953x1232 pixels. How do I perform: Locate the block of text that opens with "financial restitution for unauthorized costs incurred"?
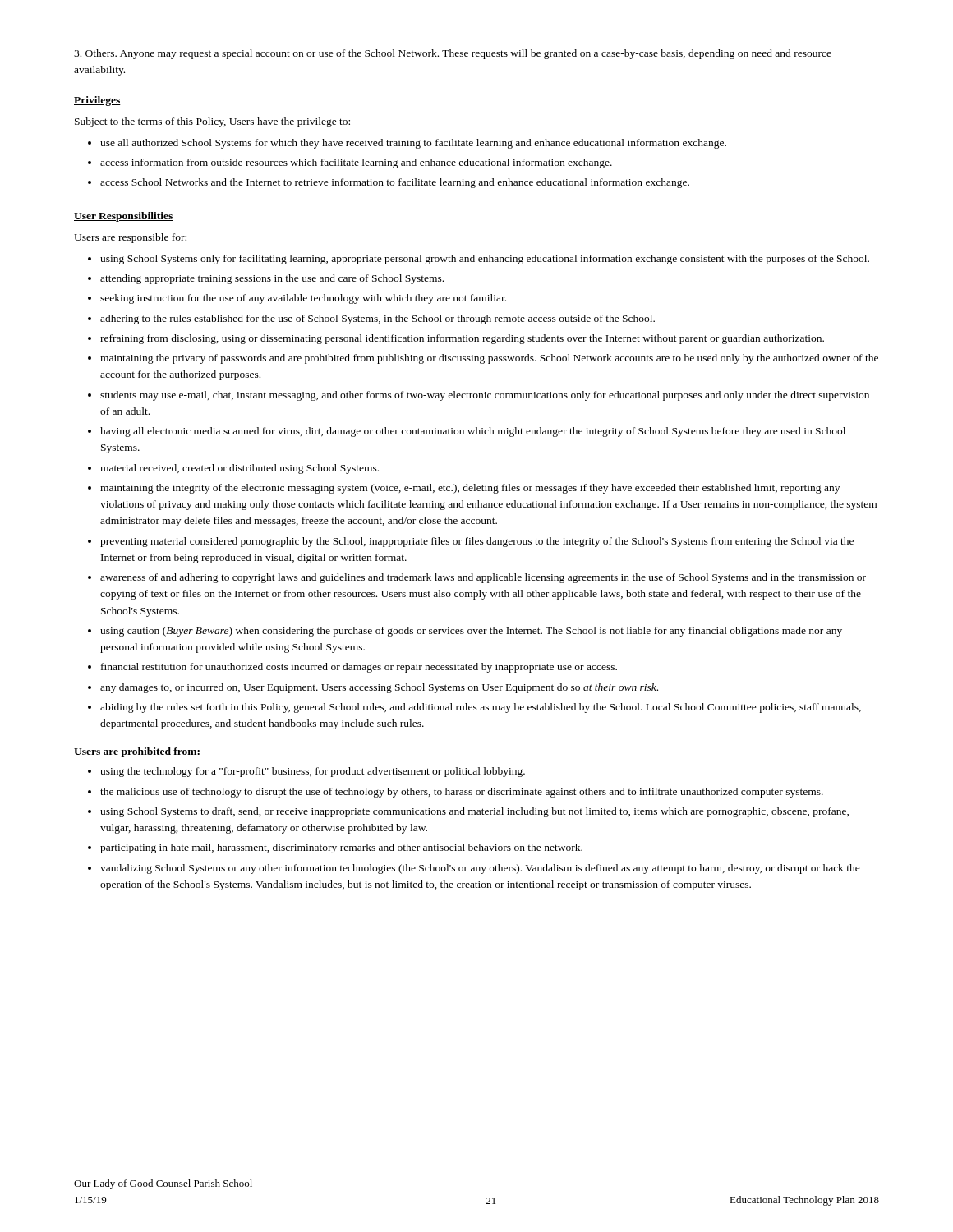(x=359, y=667)
